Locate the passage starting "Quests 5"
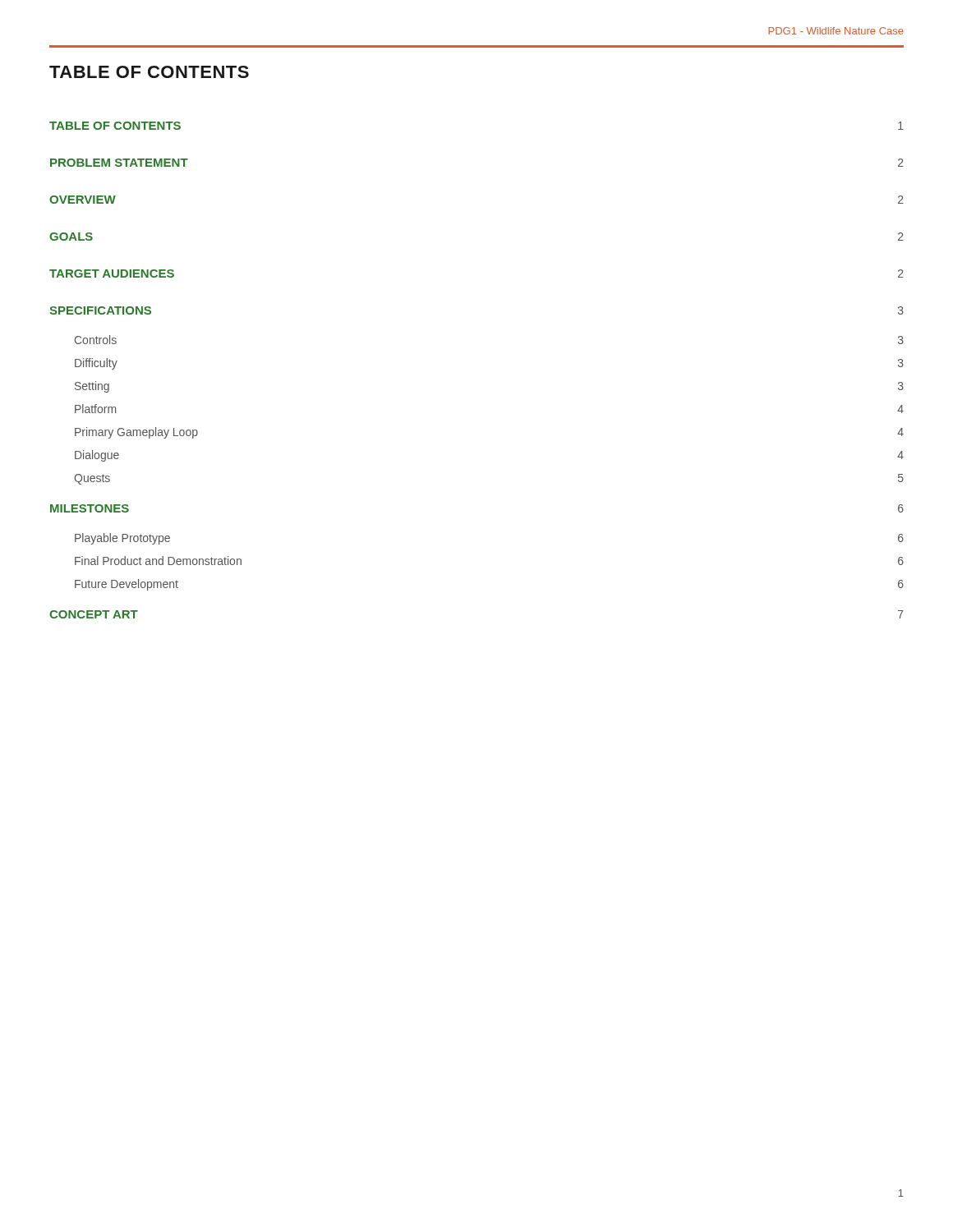The height and width of the screenshot is (1232, 953). pos(92,478)
